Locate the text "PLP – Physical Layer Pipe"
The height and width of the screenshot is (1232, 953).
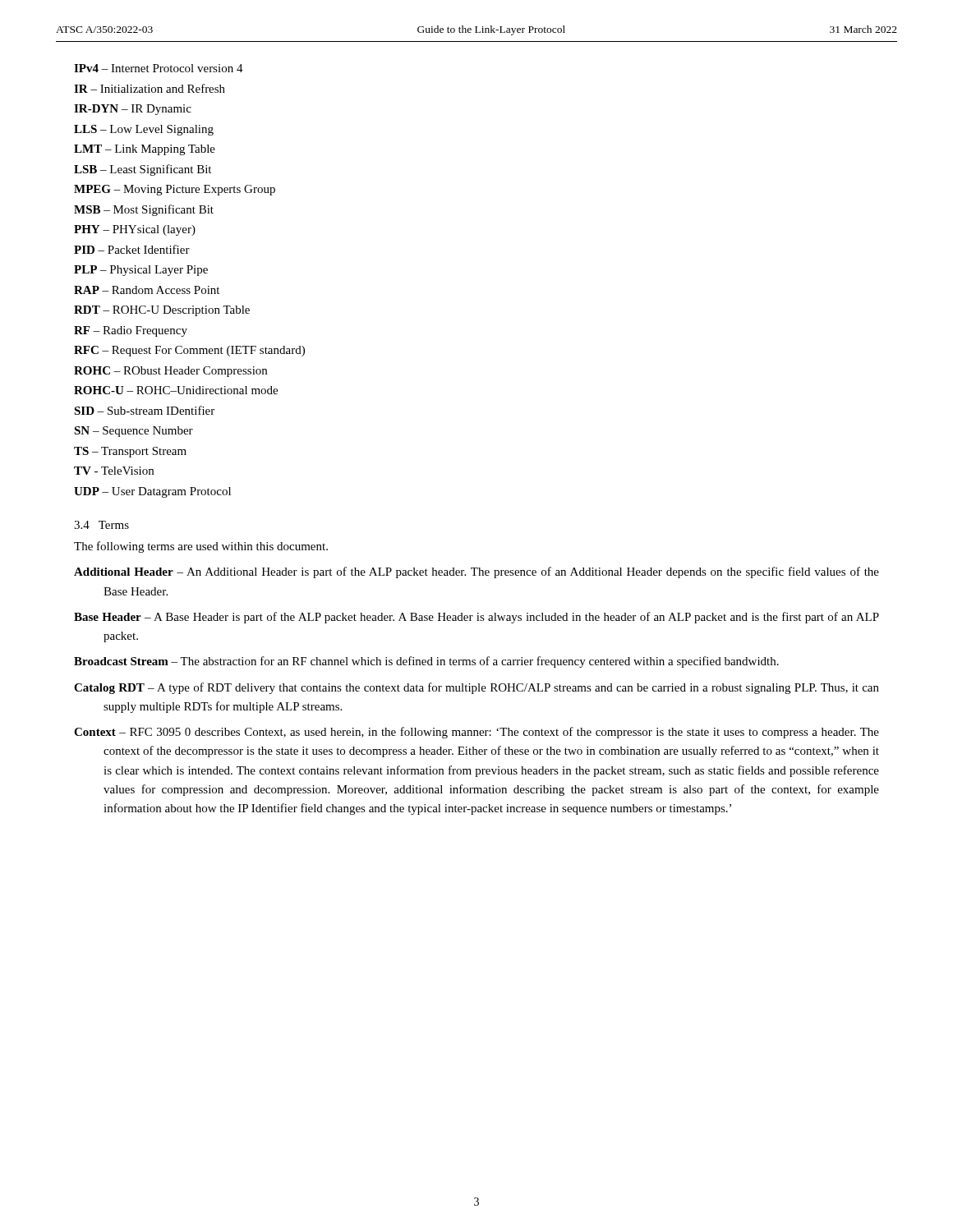coord(141,269)
